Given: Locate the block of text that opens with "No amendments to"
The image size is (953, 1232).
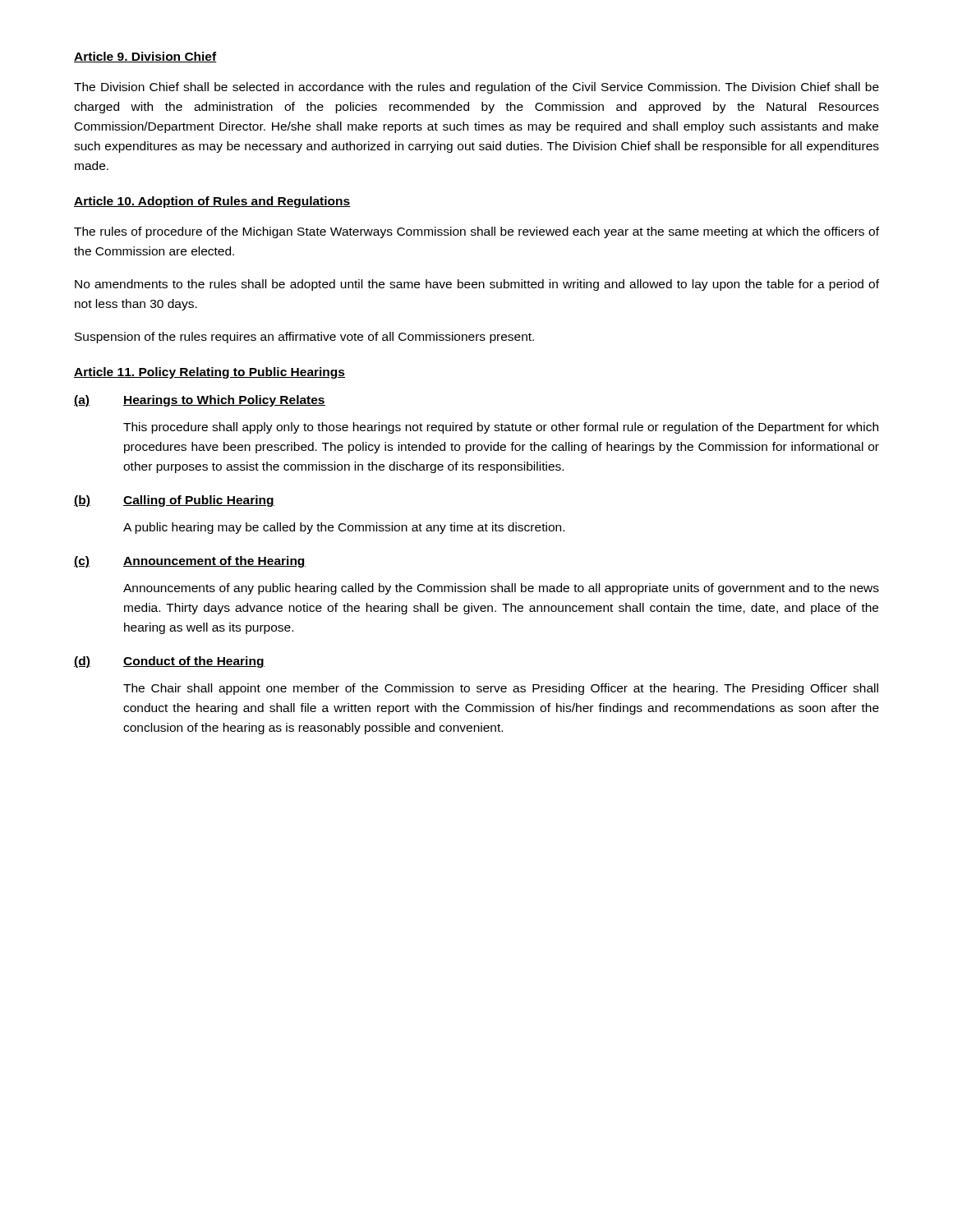Looking at the screenshot, I should point(476,294).
